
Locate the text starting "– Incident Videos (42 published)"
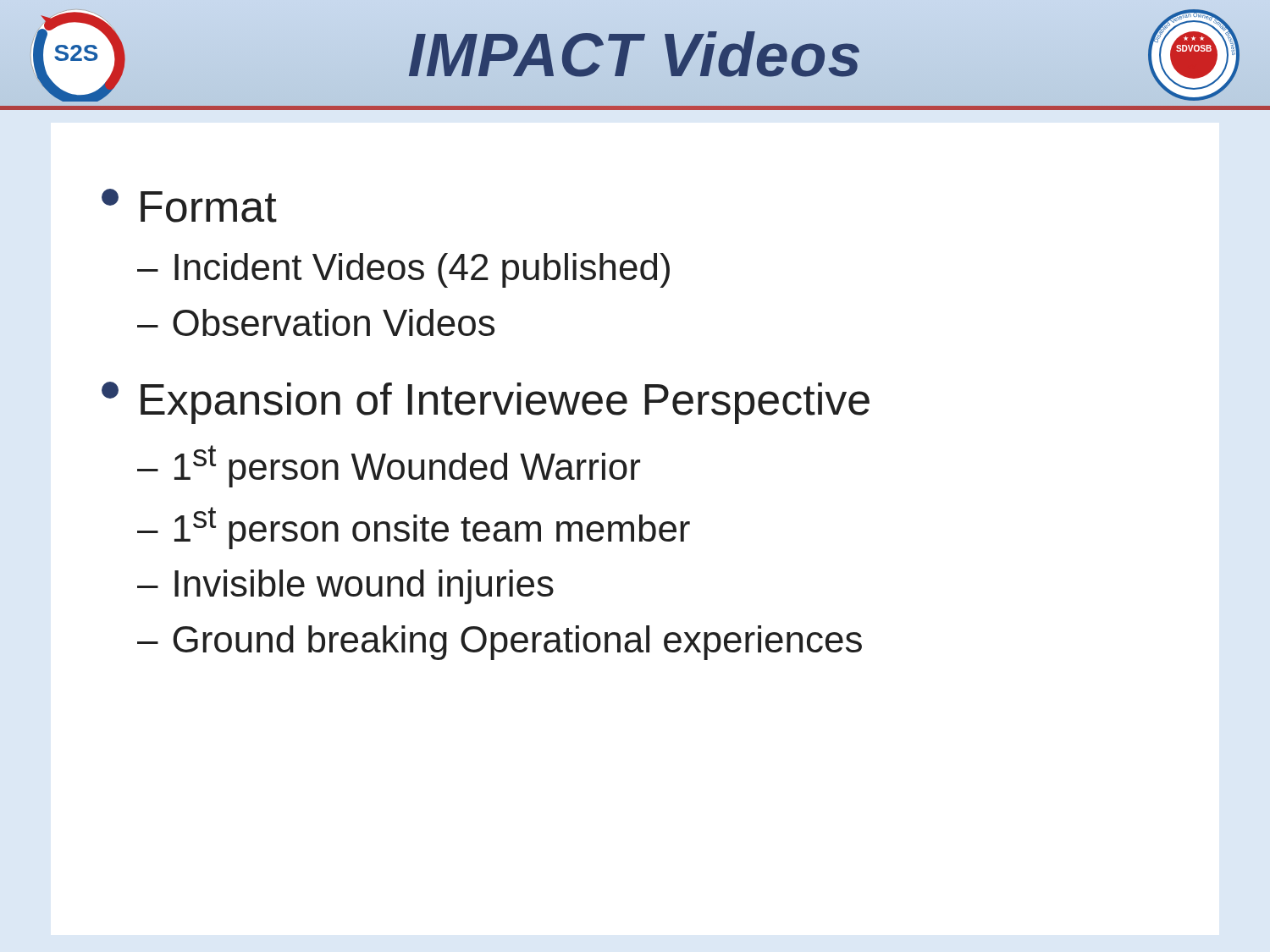point(405,268)
